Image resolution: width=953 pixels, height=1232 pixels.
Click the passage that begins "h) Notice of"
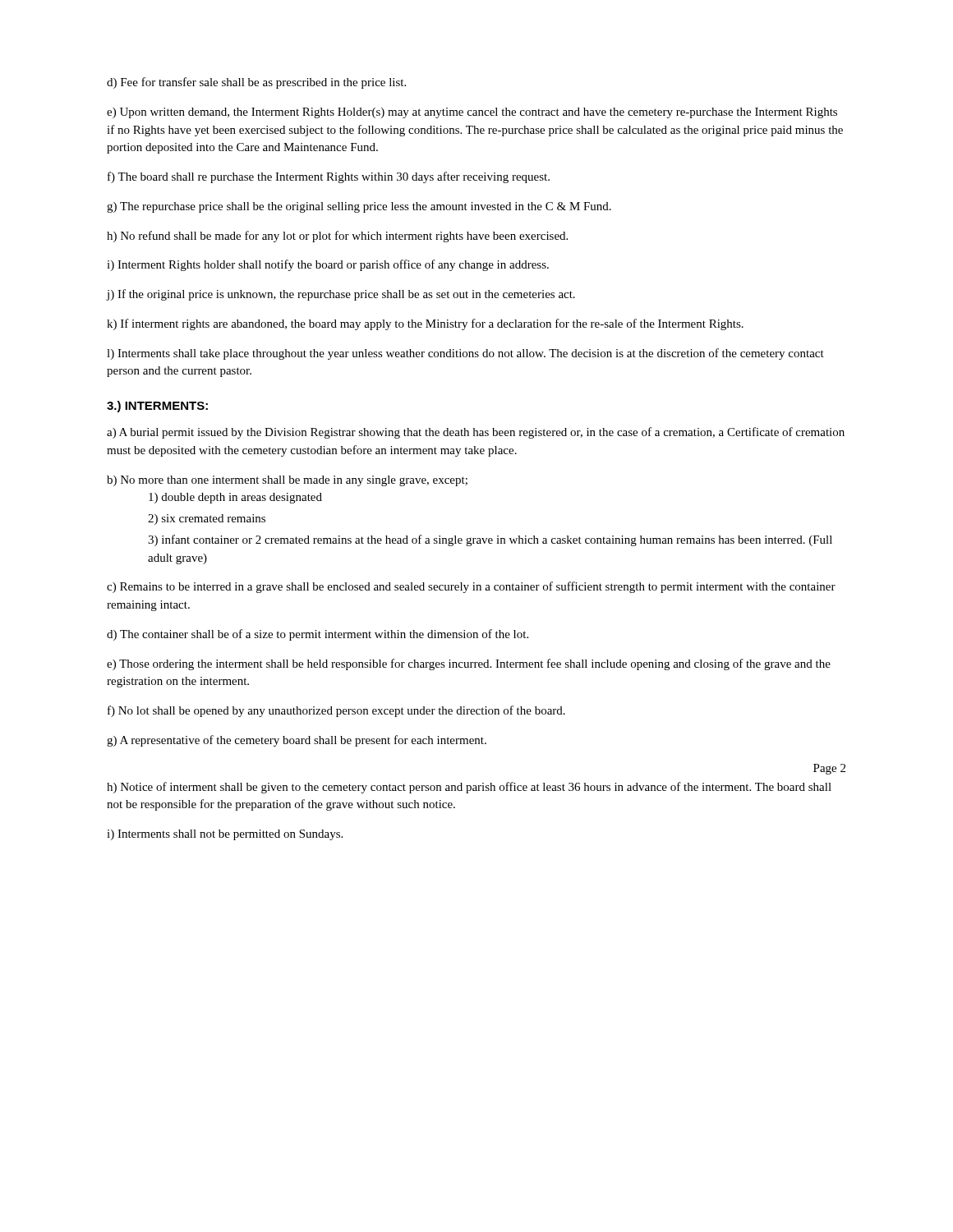(x=469, y=795)
